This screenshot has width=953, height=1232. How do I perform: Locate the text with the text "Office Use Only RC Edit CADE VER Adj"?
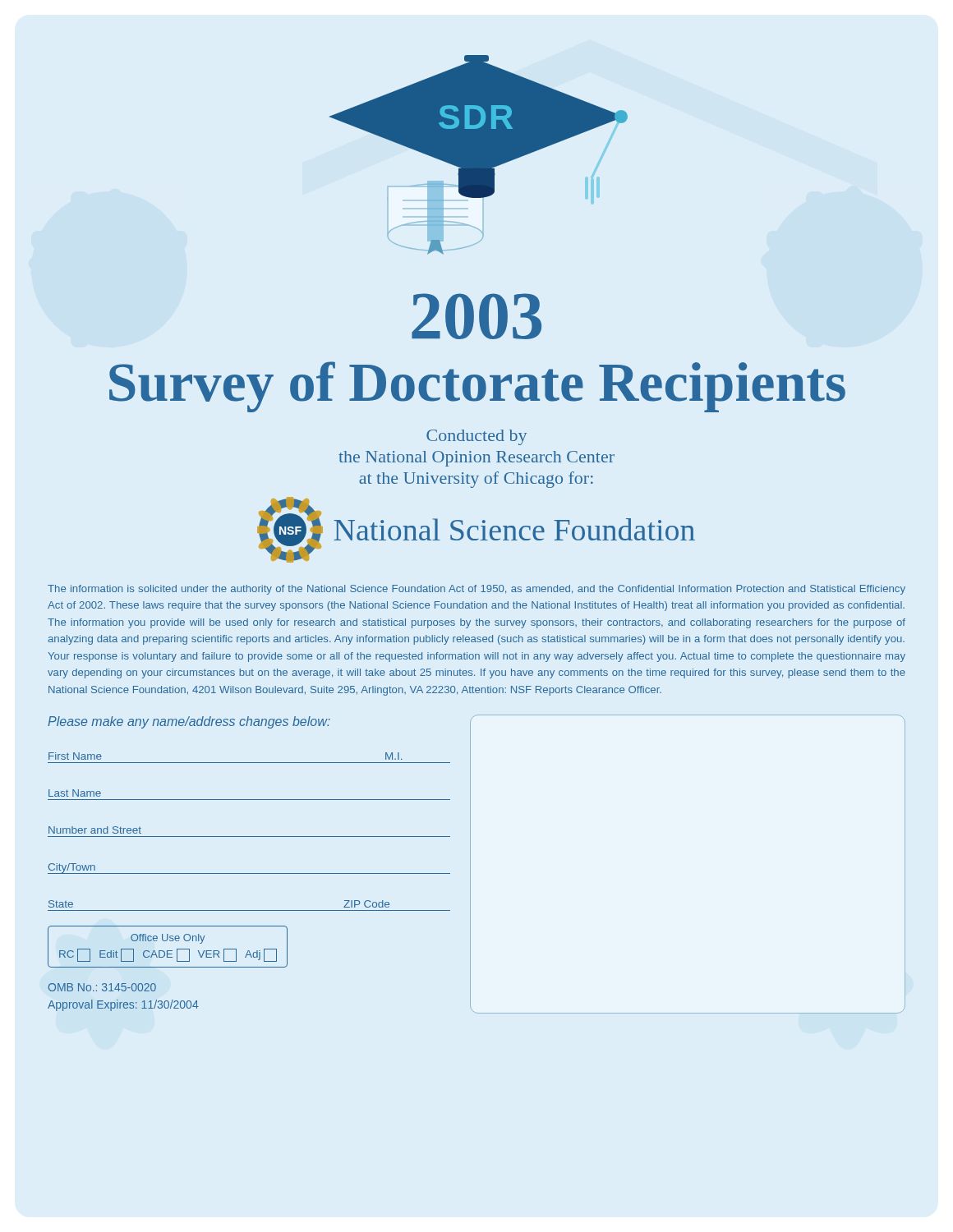pyautogui.click(x=168, y=946)
